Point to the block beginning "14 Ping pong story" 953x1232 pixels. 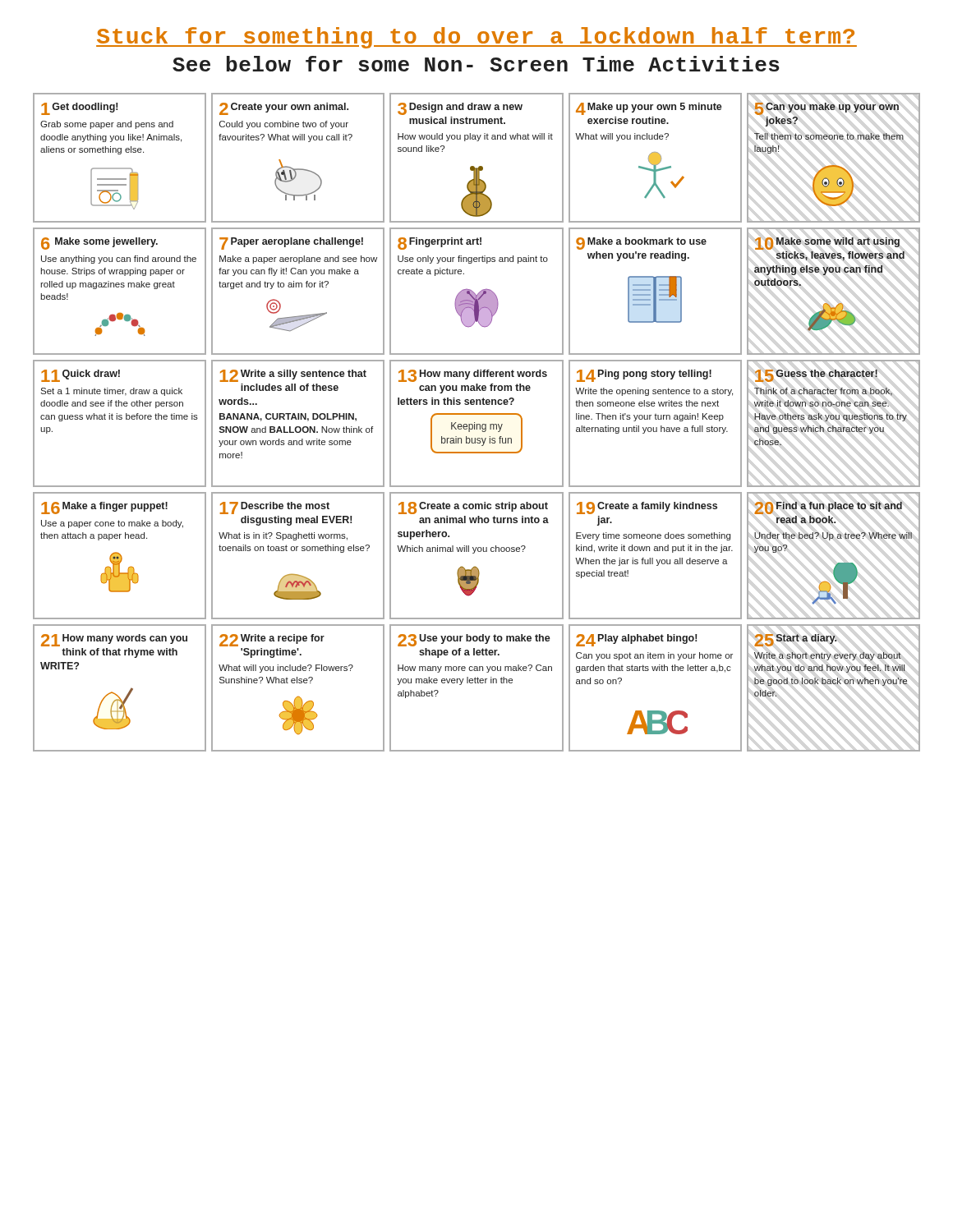(x=655, y=401)
